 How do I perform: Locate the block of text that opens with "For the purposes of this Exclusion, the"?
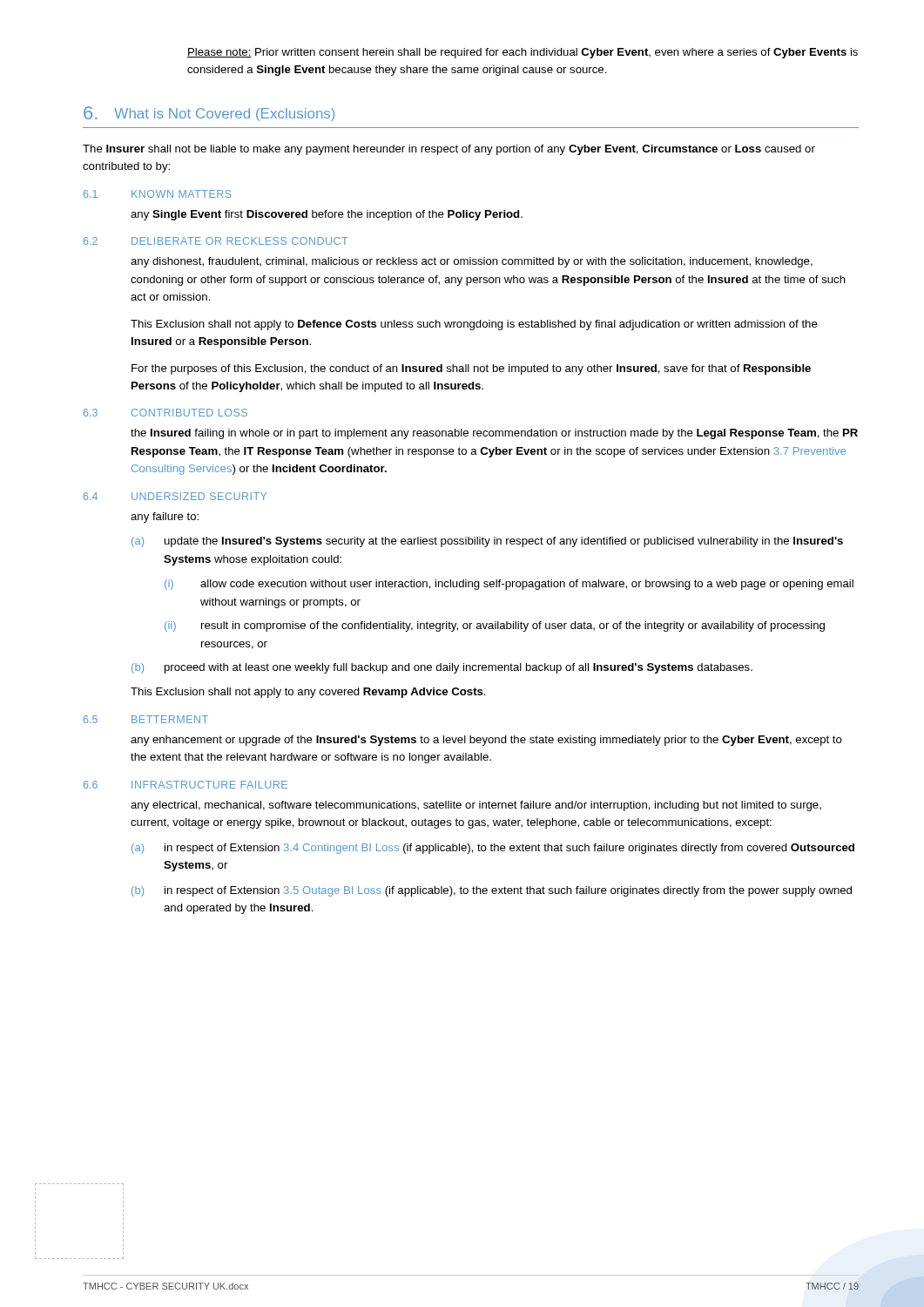[x=471, y=377]
